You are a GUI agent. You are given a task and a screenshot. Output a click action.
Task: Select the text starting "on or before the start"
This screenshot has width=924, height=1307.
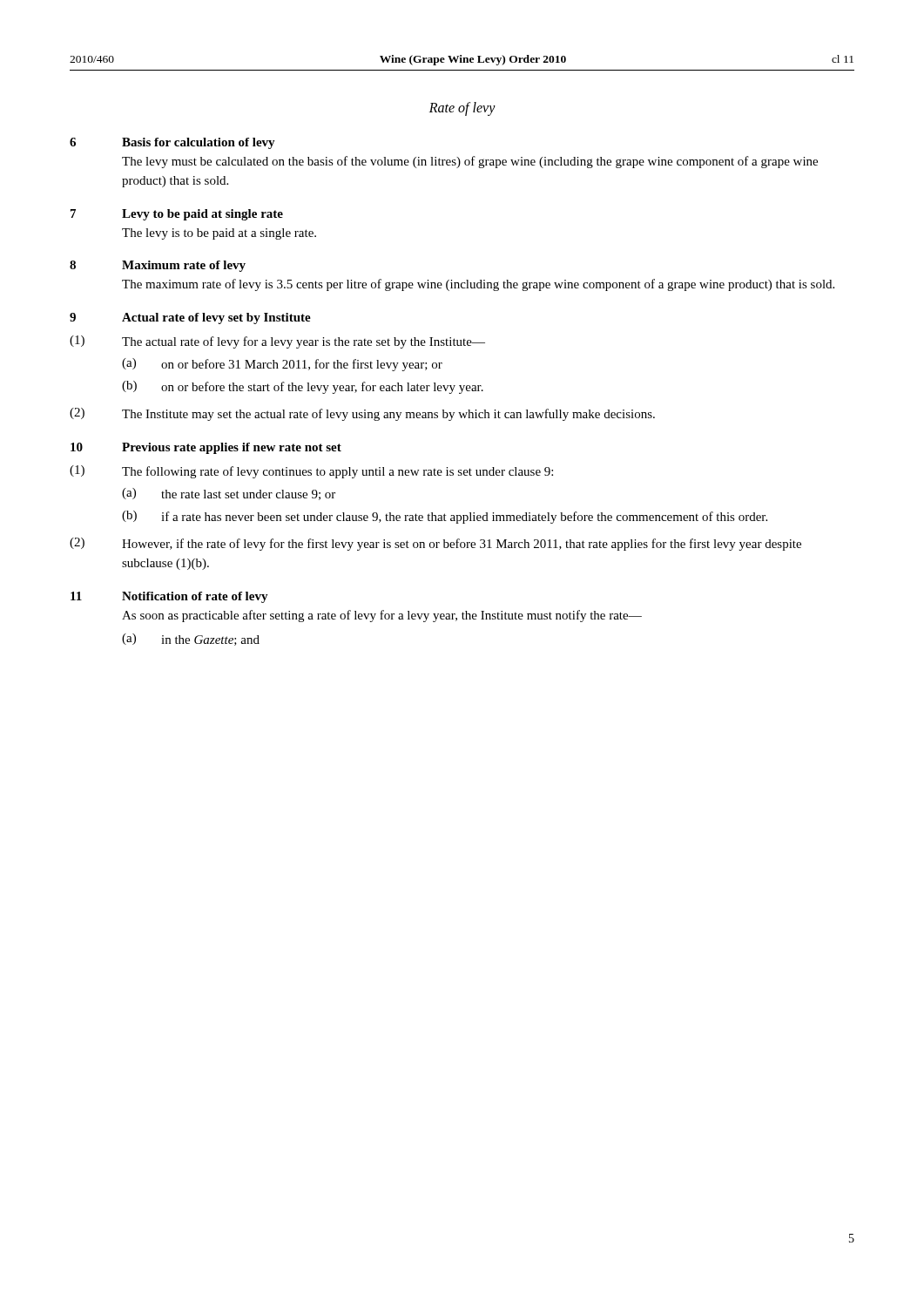(x=322, y=386)
